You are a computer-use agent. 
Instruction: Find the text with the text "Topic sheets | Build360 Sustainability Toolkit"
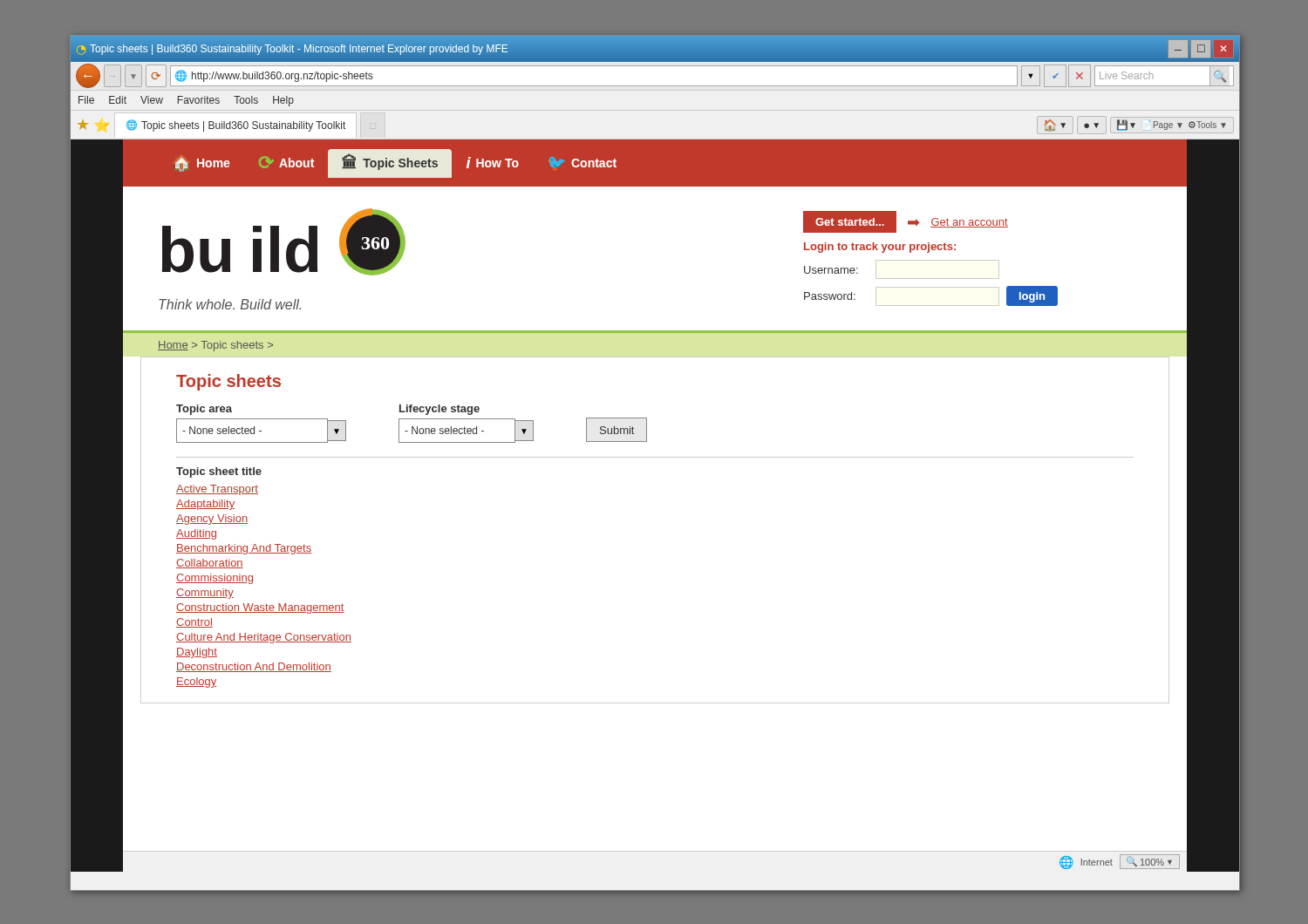[x=243, y=125]
